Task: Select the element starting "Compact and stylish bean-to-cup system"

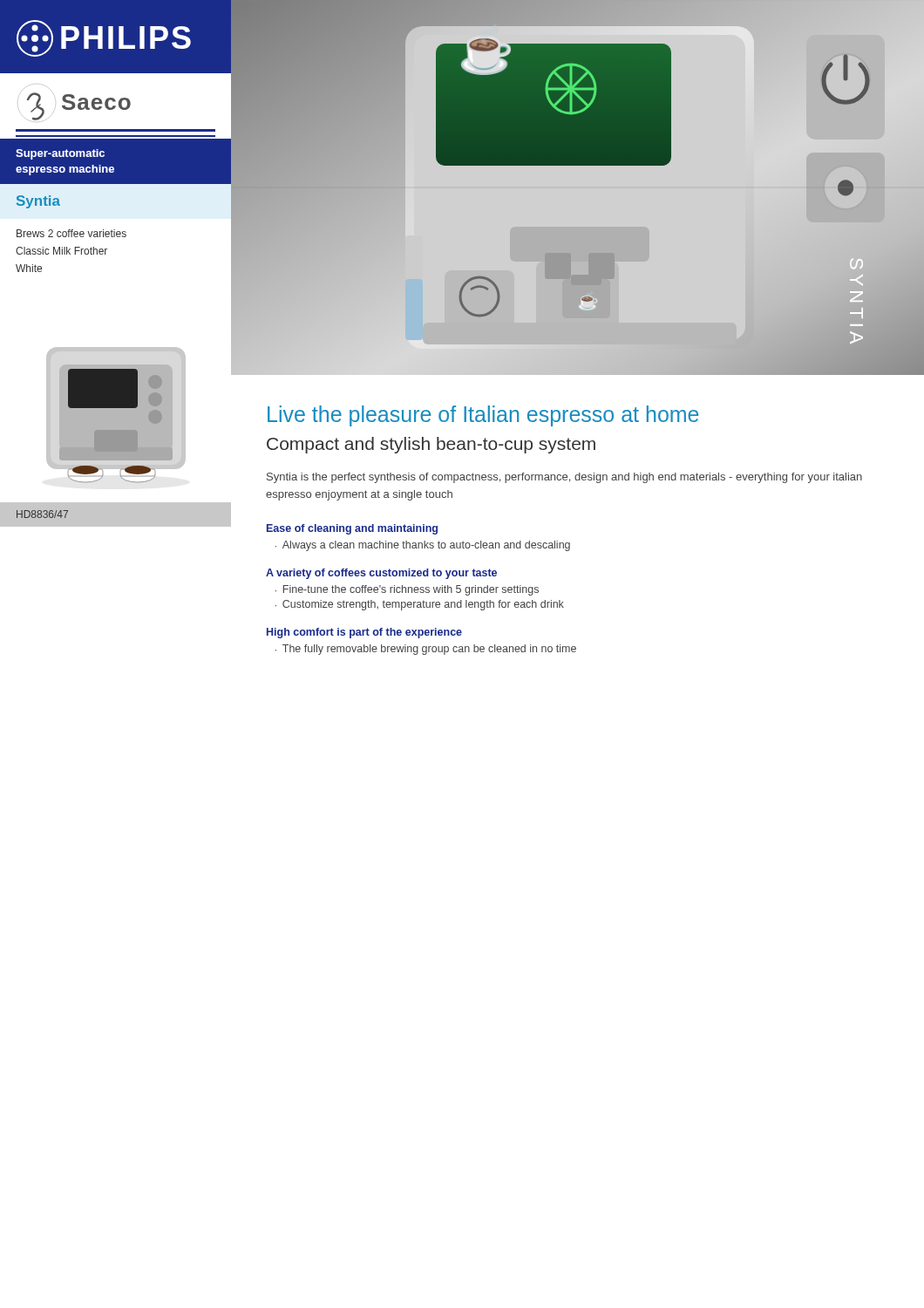Action: 578,444
